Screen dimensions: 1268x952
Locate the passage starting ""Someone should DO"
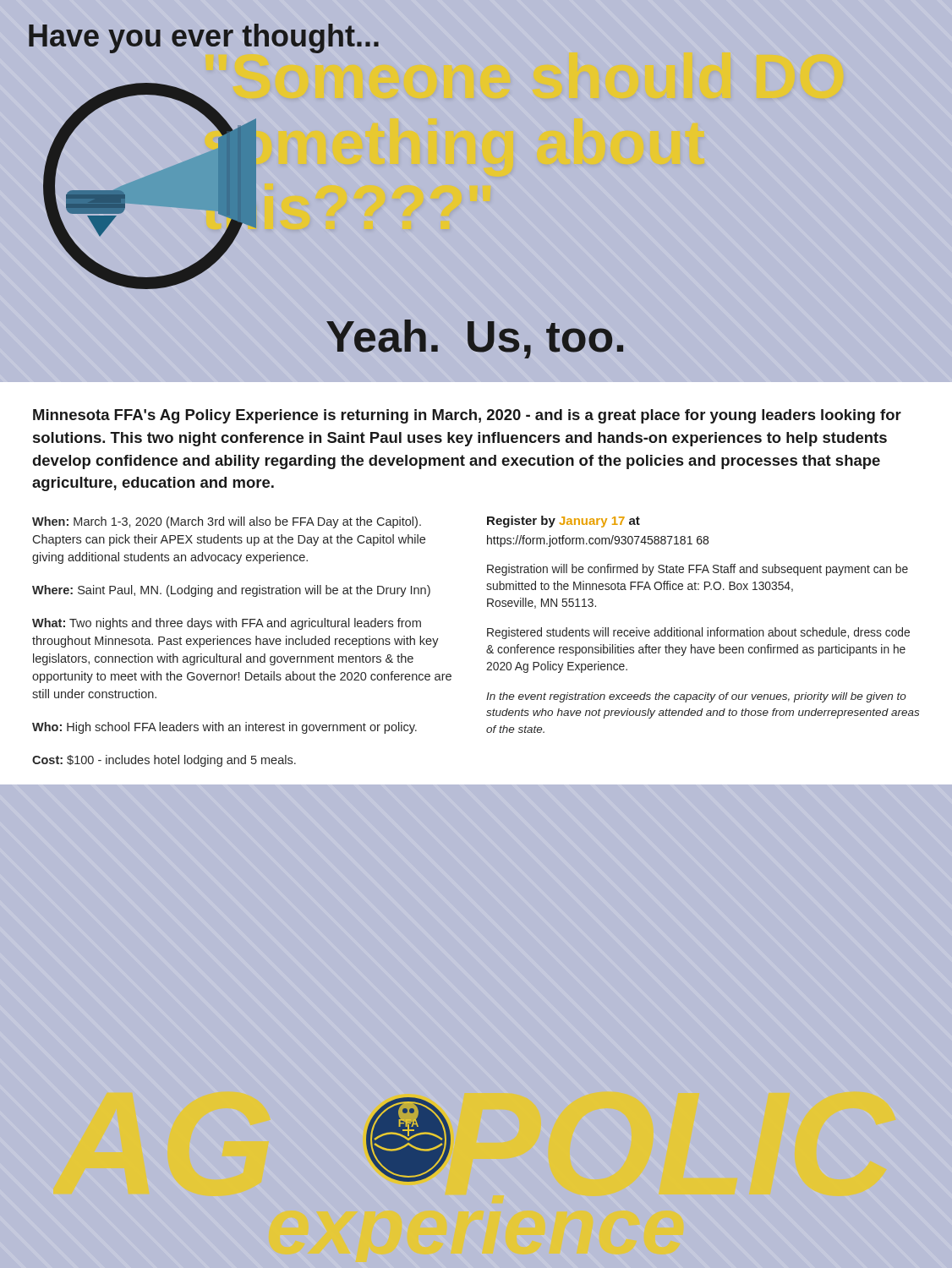point(293,49)
